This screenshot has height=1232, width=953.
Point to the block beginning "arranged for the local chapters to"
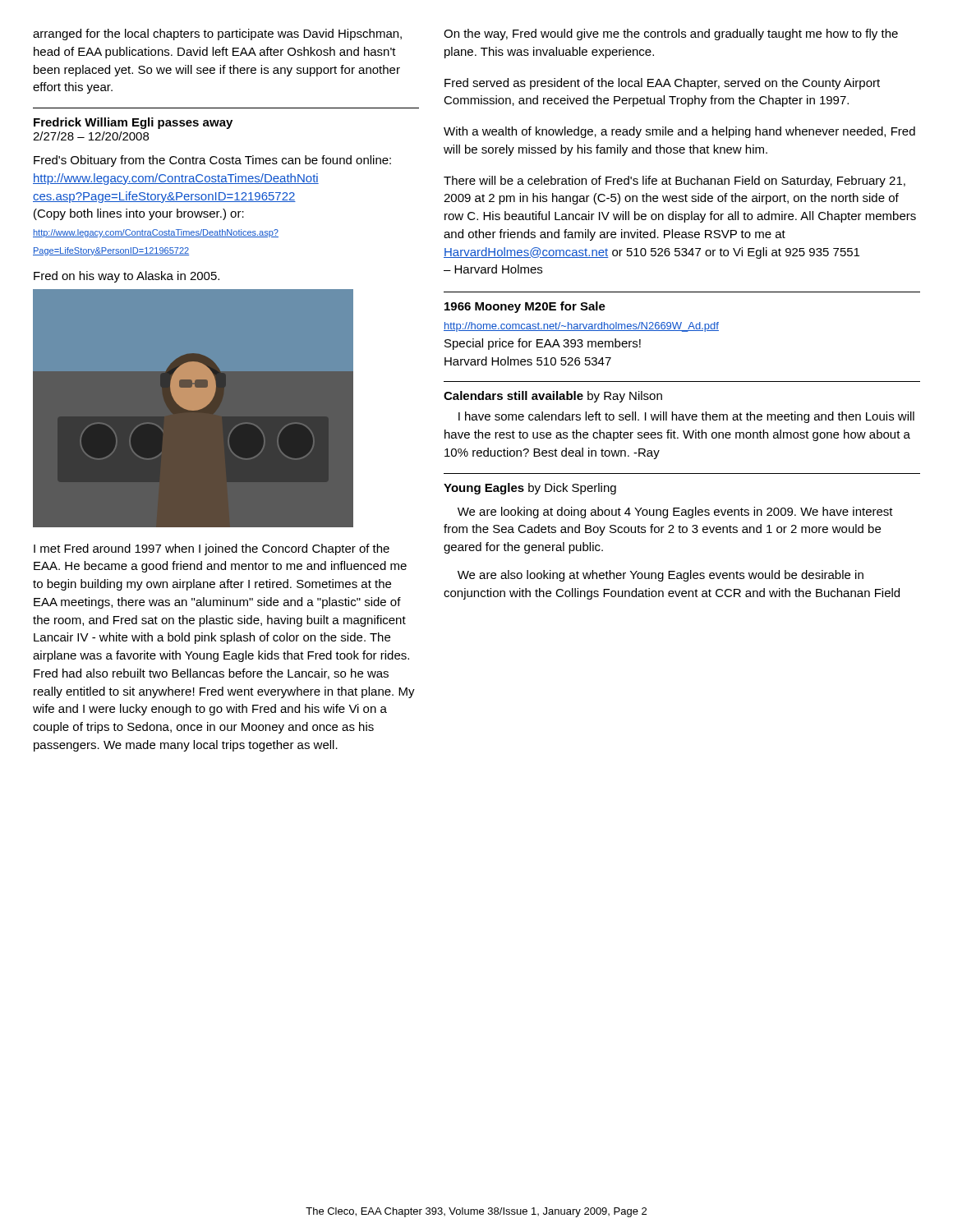218,60
